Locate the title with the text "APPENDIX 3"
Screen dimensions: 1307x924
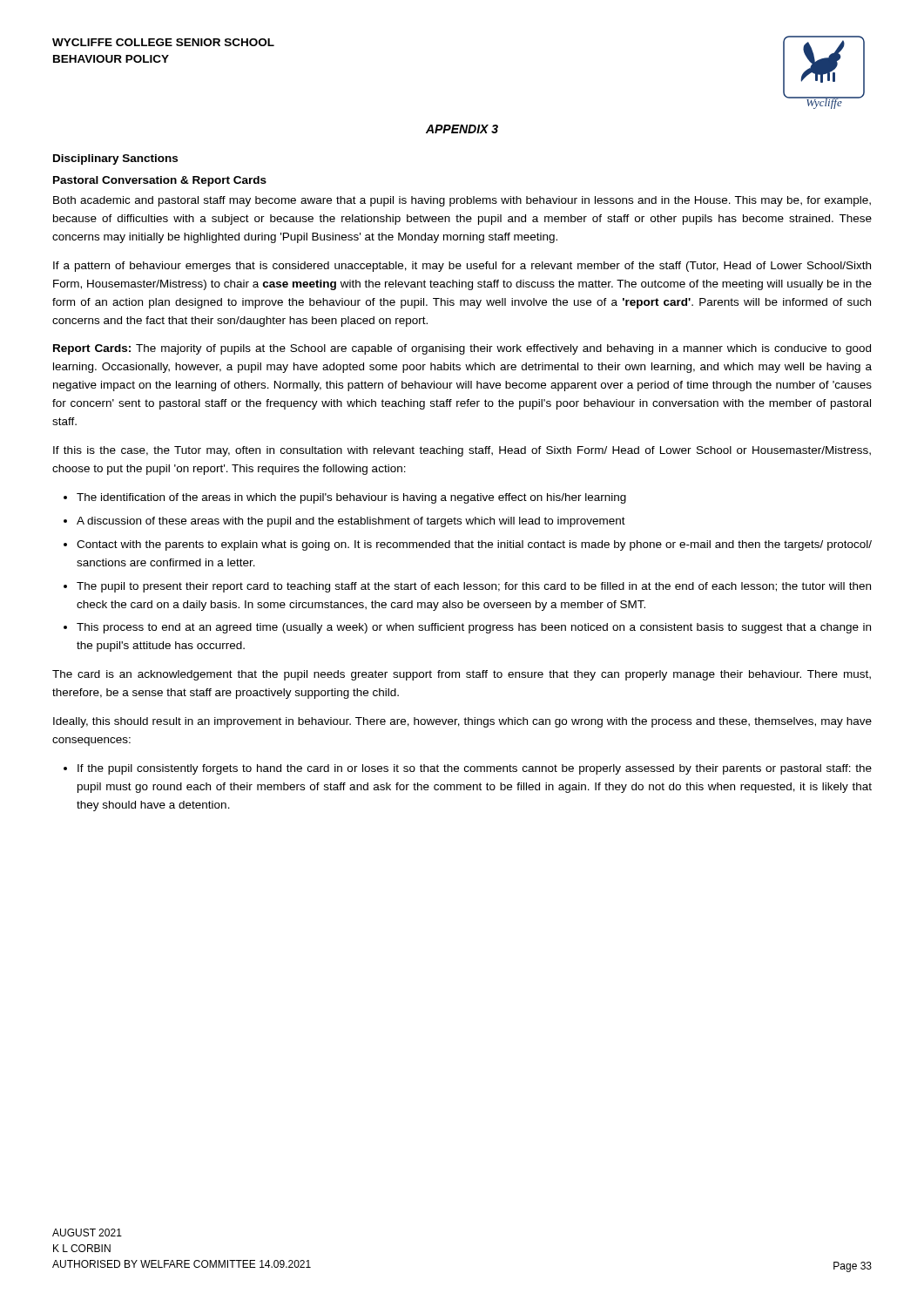(x=462, y=129)
